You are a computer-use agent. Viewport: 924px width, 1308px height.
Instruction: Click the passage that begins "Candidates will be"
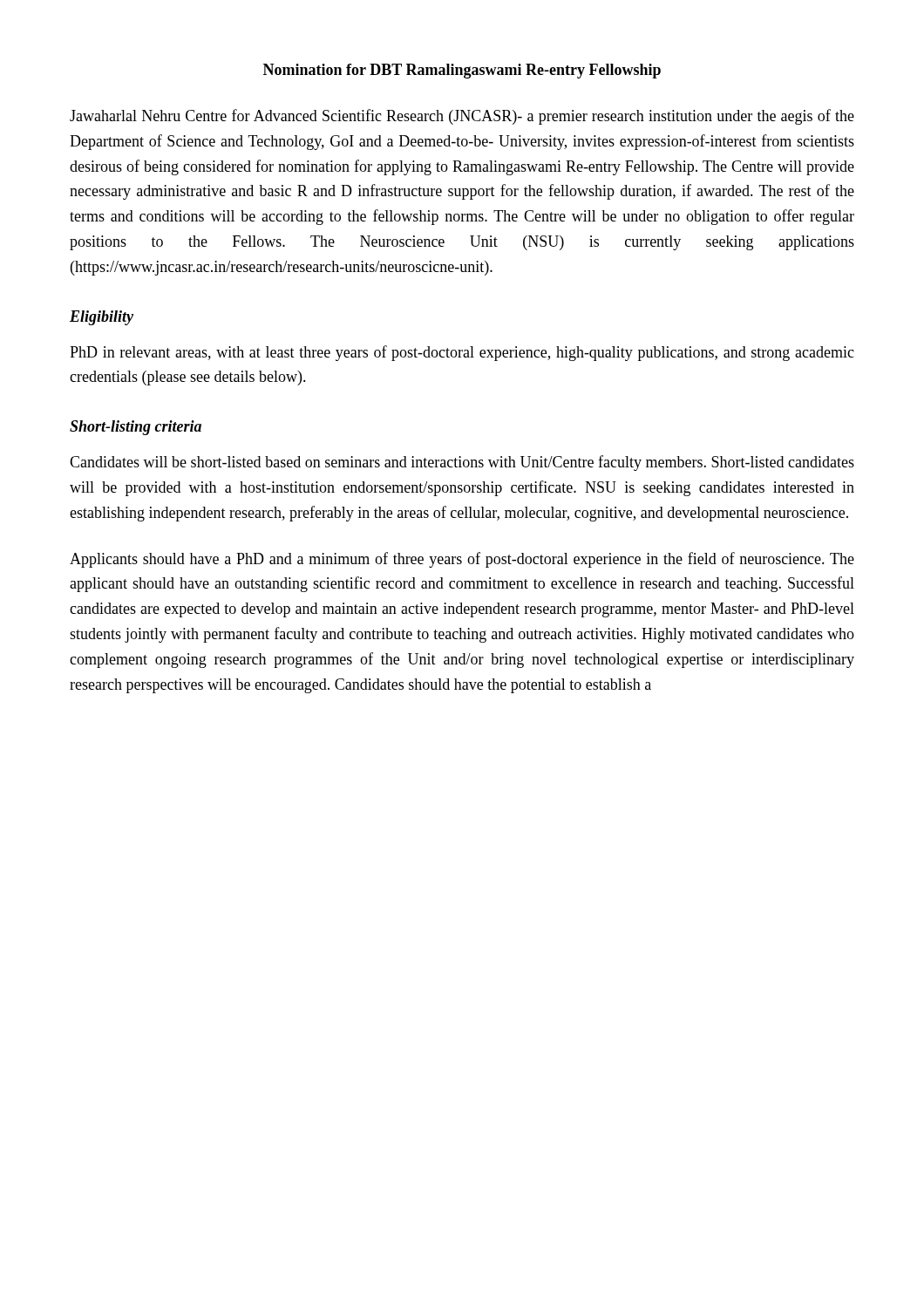pyautogui.click(x=462, y=487)
